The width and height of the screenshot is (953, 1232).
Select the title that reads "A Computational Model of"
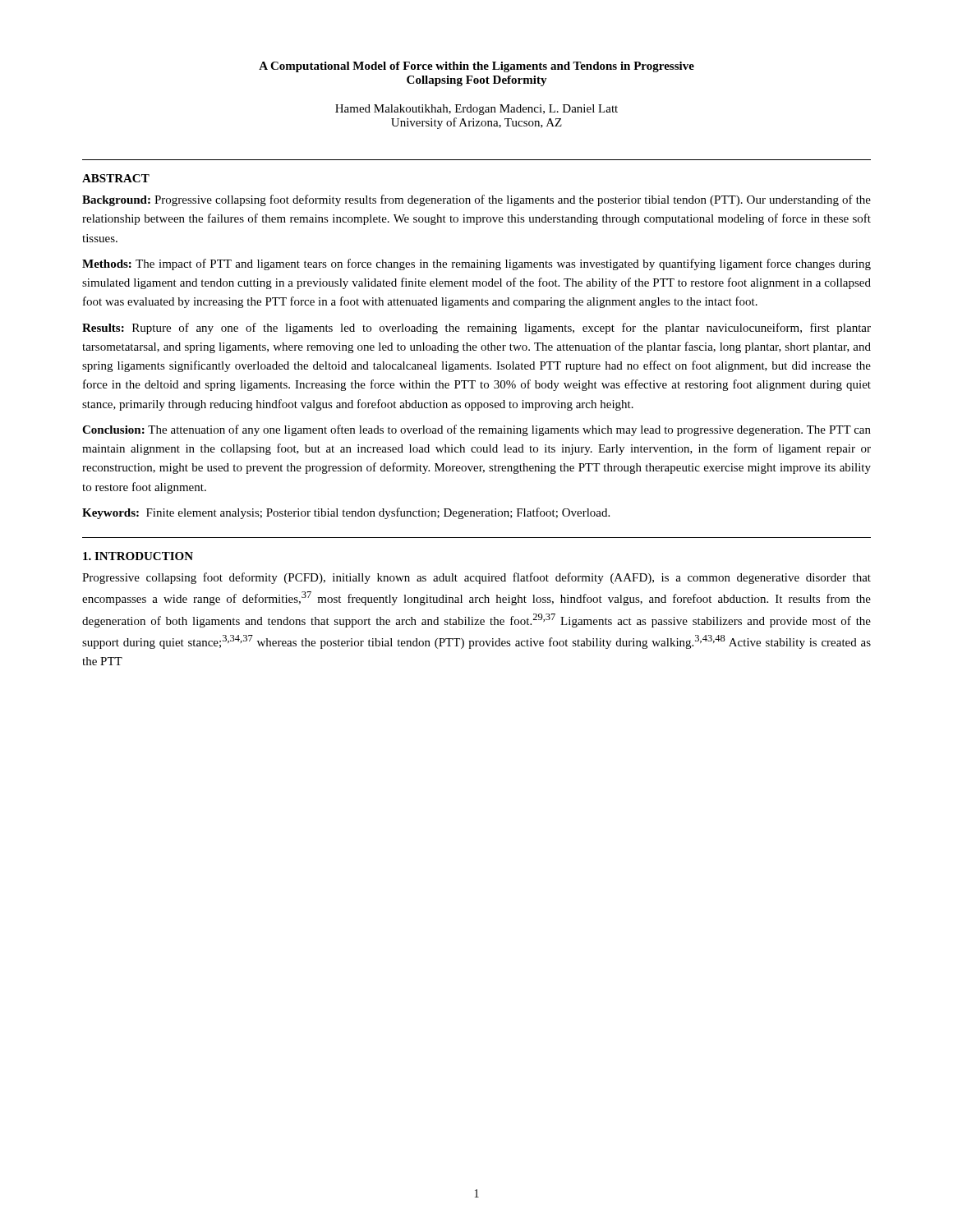(476, 73)
